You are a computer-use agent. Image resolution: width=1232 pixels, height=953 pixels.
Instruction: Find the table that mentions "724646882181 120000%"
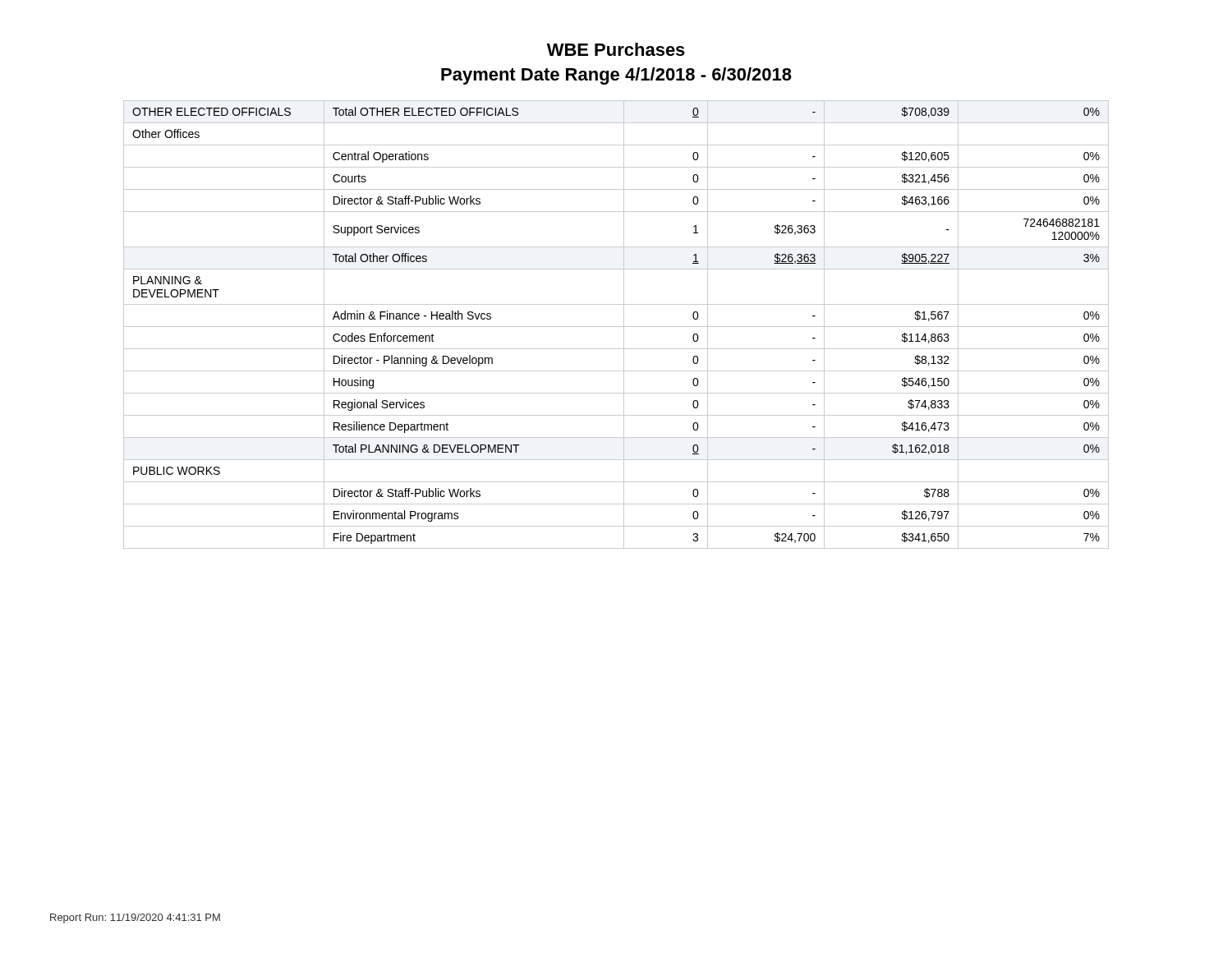[x=616, y=325]
